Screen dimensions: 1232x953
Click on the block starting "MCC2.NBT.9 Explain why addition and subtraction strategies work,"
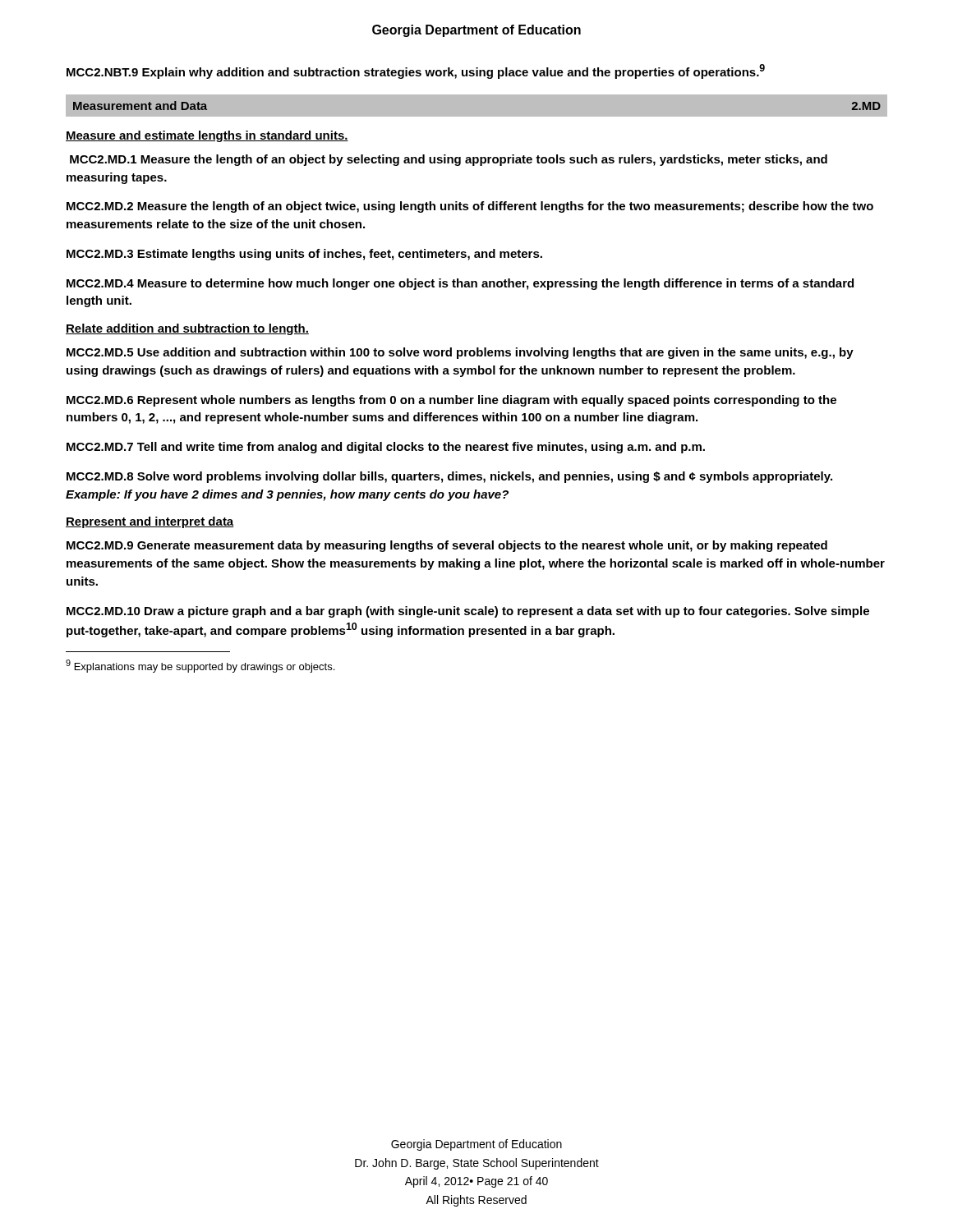click(415, 71)
